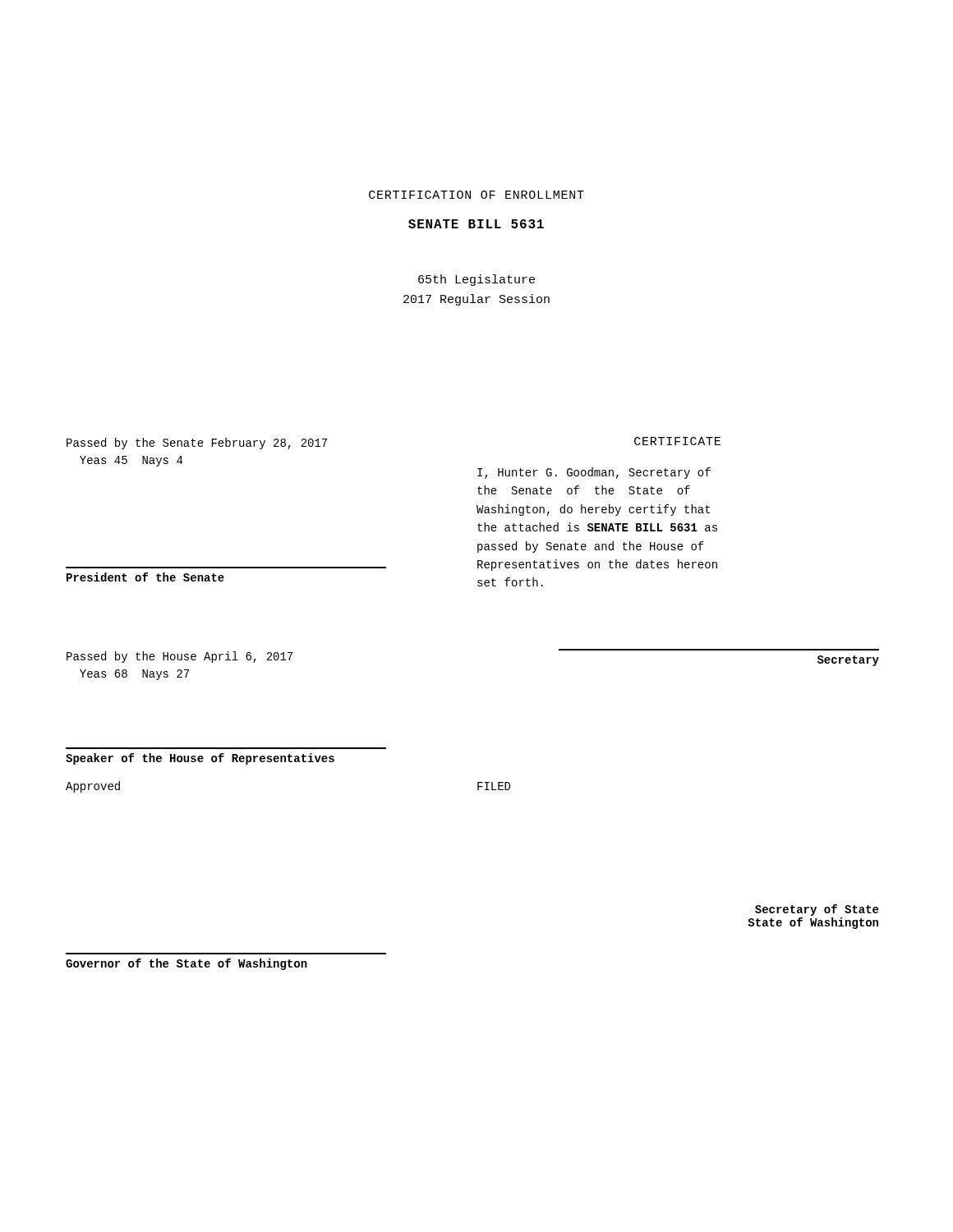Screen dimensions: 1232x953
Task: Click on the text starting "Passed by the House April 6, 2017"
Action: tap(180, 666)
